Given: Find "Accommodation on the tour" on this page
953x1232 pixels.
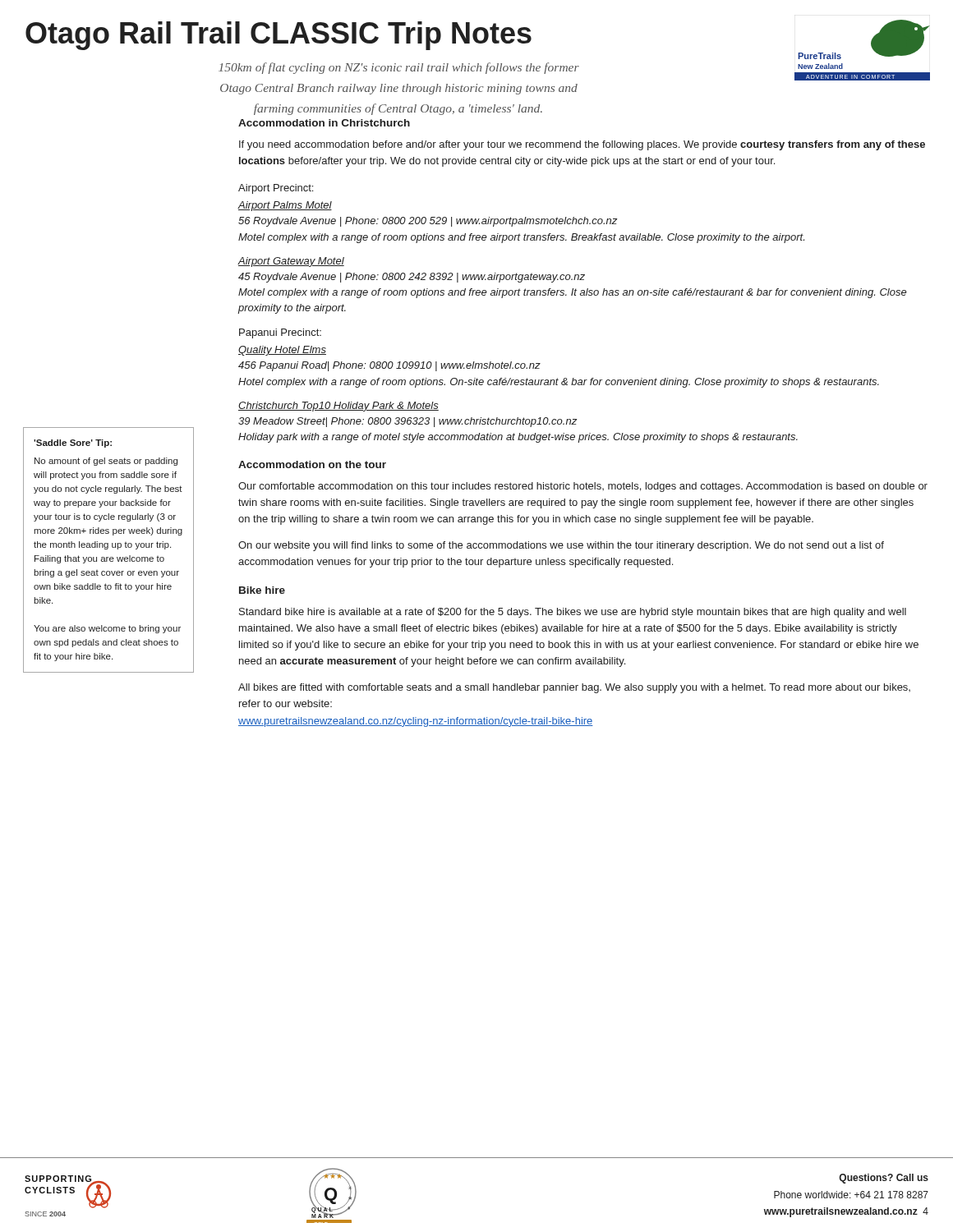Looking at the screenshot, I should click(312, 464).
